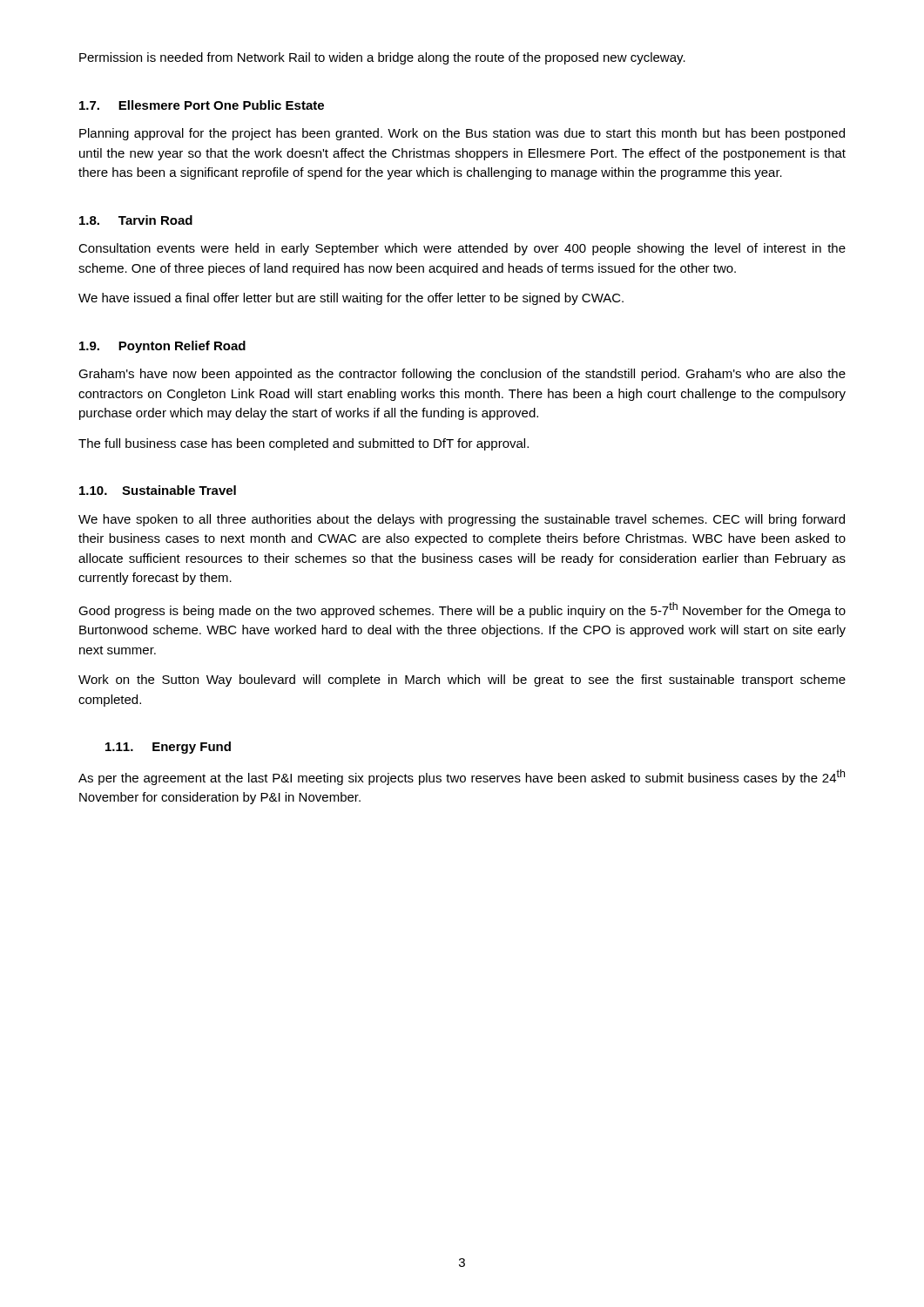Point to the passage starting "1.9. Poynton Relief Road"
Image resolution: width=924 pixels, height=1307 pixels.
pyautogui.click(x=162, y=345)
